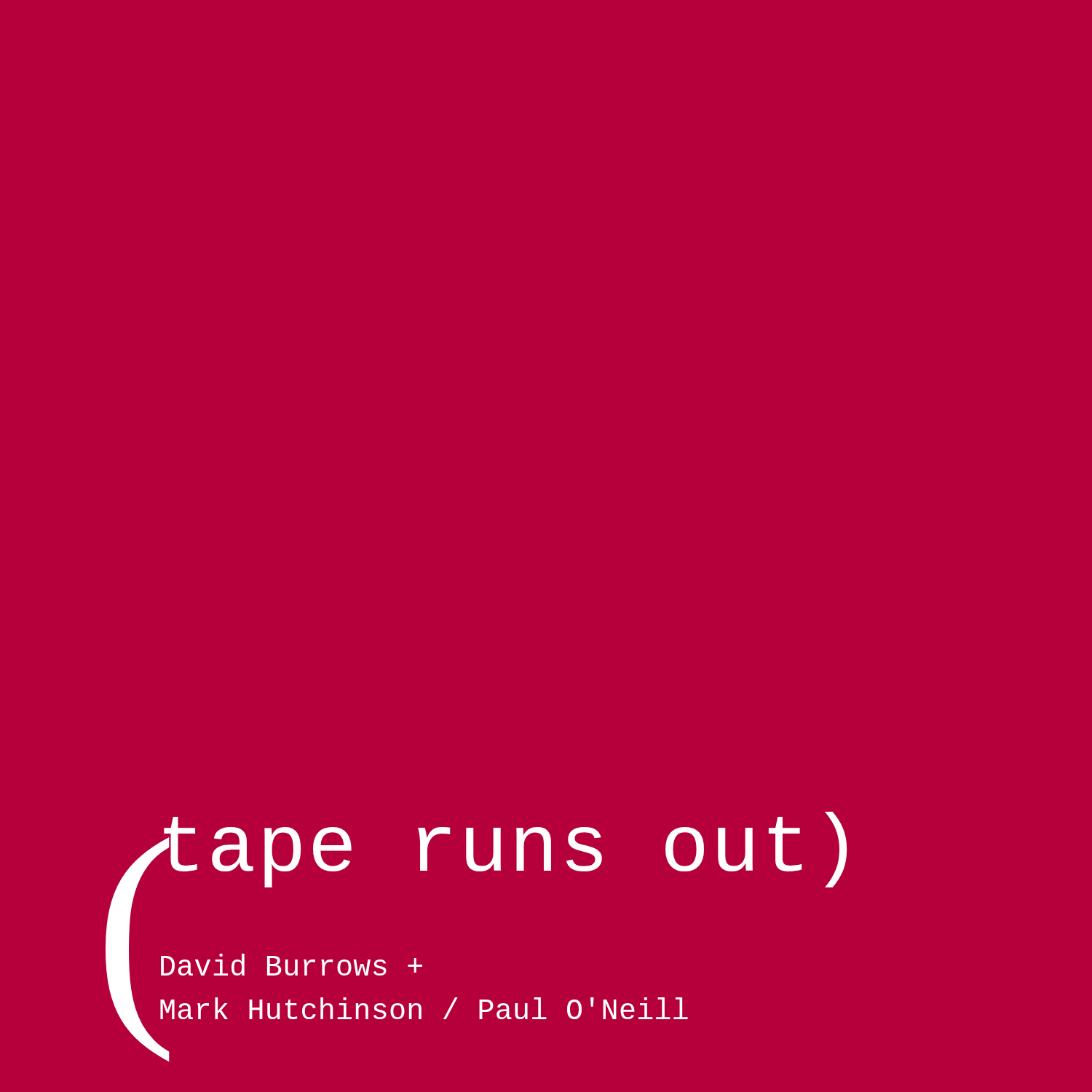Find "tape runs out)" on this page
Screen dimensions: 1092x1092
509,849
